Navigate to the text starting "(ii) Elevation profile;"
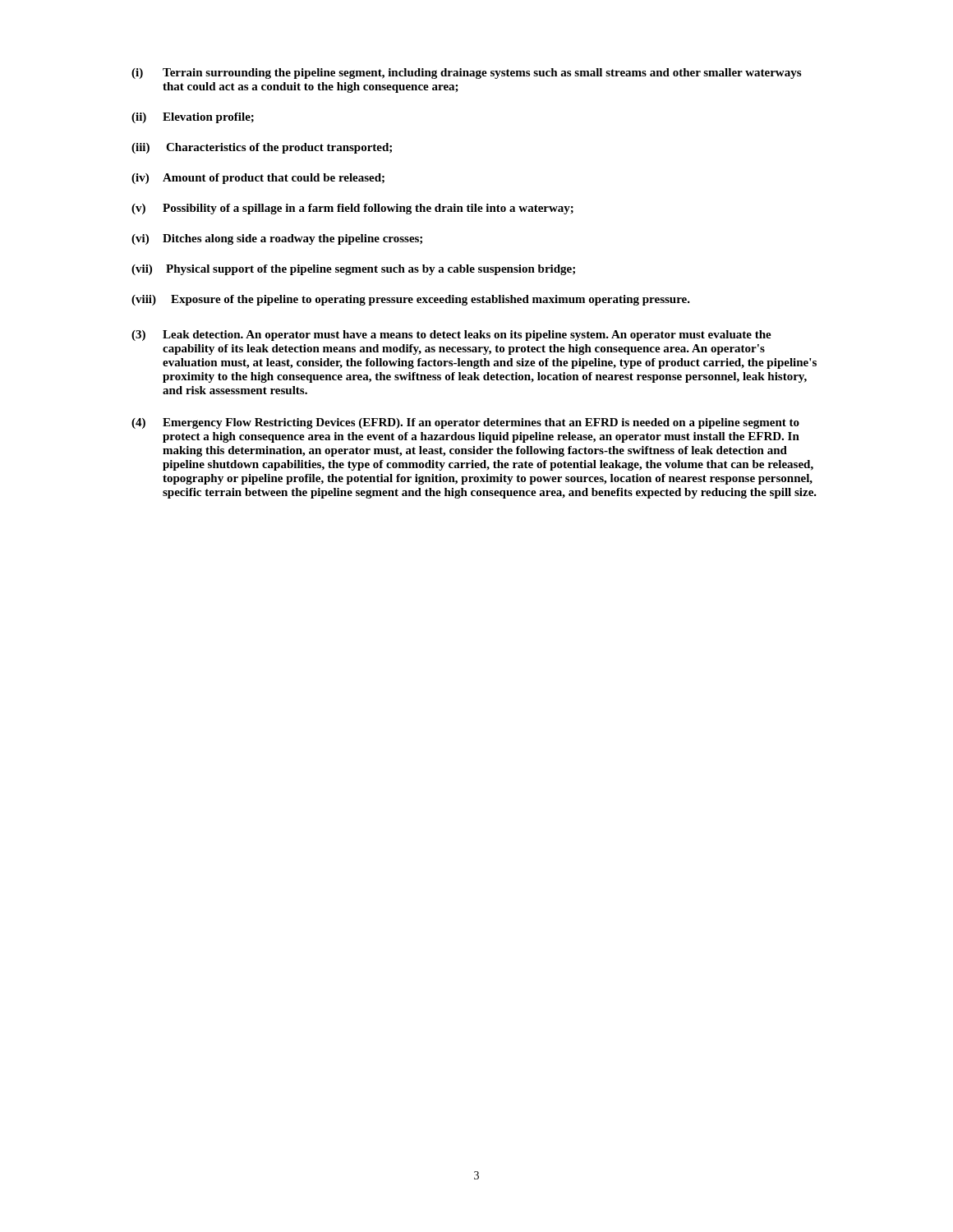The image size is (953, 1232). pos(193,118)
